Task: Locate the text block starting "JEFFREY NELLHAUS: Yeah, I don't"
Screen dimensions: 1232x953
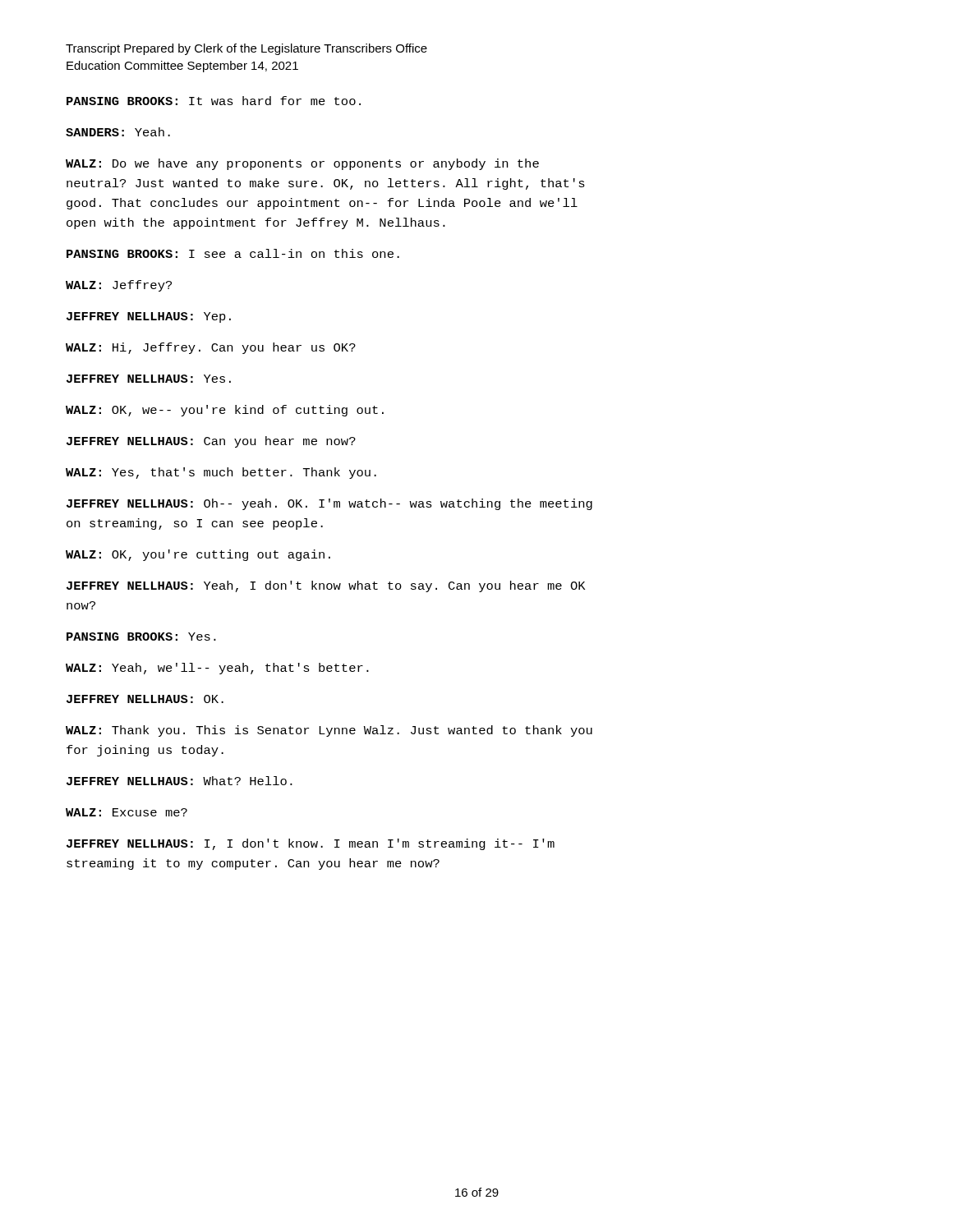Action: (x=476, y=597)
